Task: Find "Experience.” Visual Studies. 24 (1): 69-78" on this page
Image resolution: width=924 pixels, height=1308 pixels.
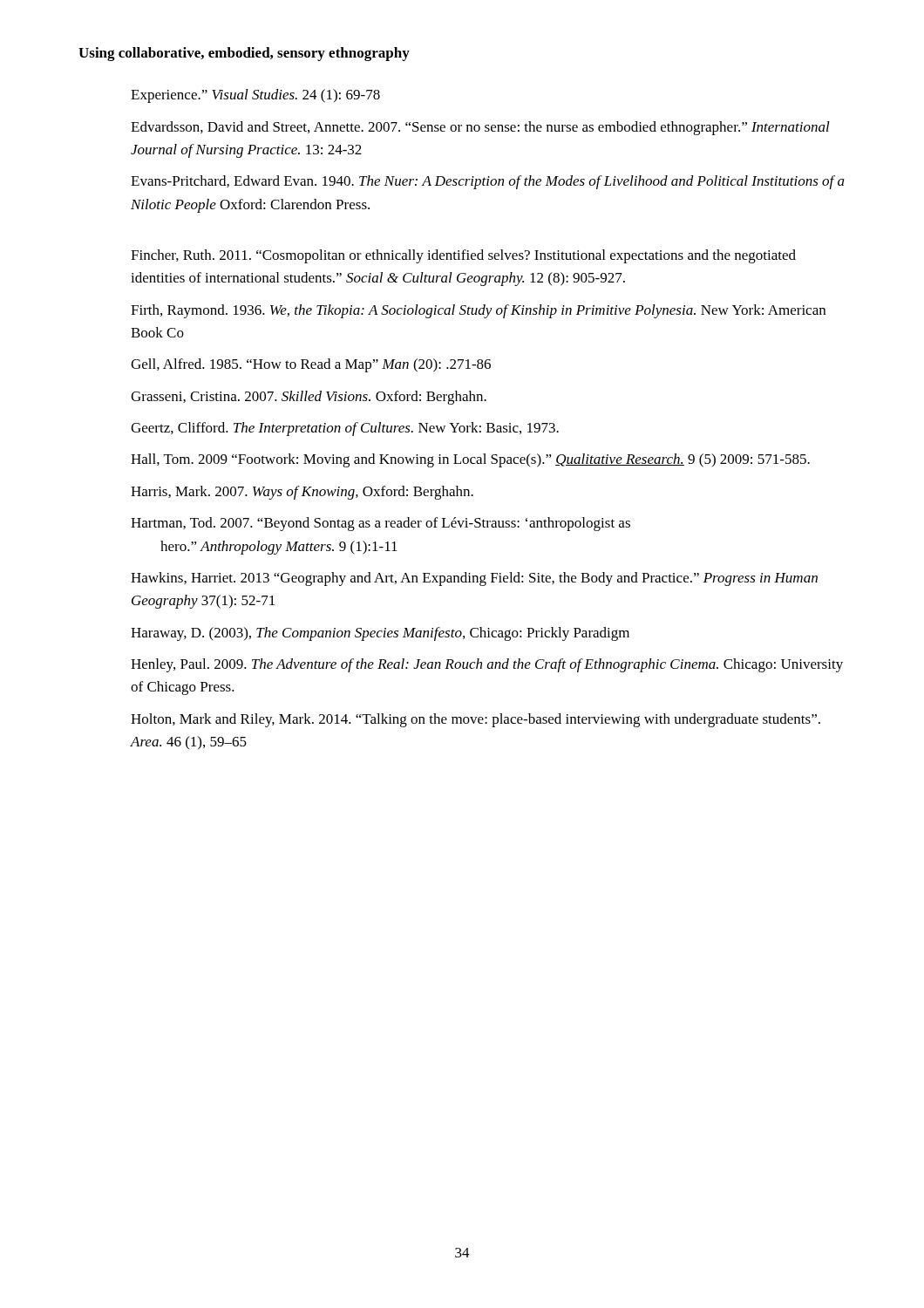Action: [256, 95]
